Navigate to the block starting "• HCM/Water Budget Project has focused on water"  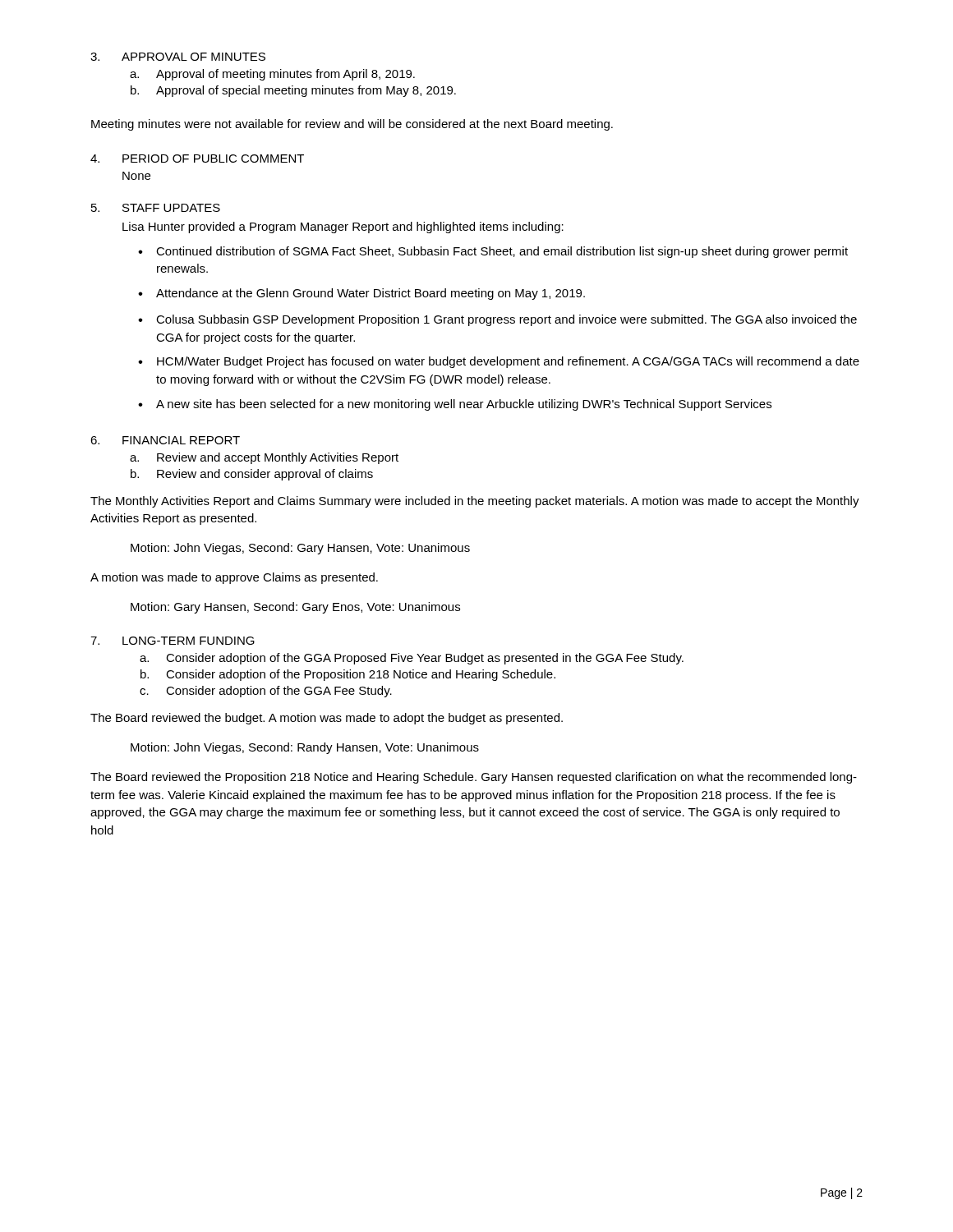tap(500, 370)
